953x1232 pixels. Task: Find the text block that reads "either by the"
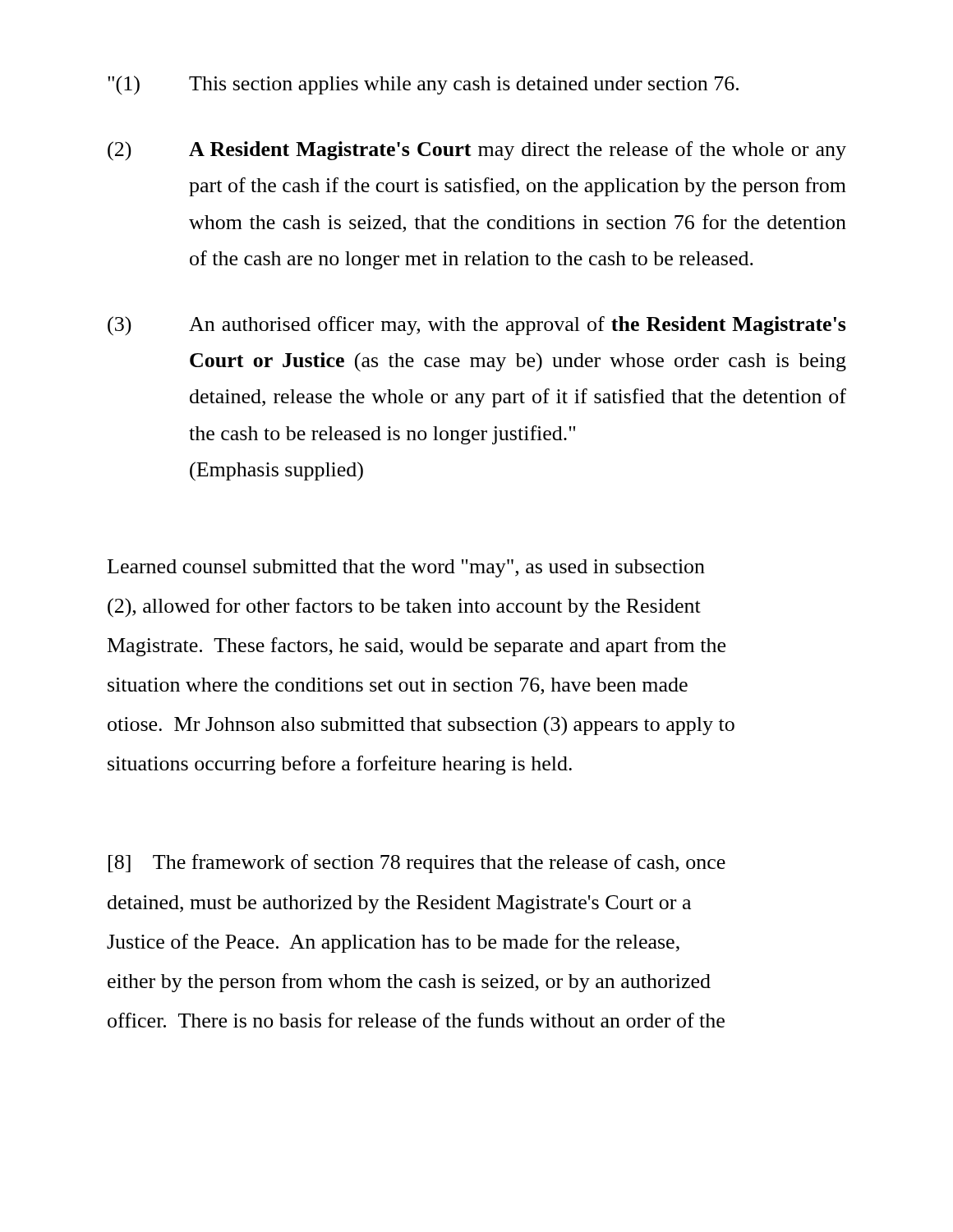(x=409, y=981)
